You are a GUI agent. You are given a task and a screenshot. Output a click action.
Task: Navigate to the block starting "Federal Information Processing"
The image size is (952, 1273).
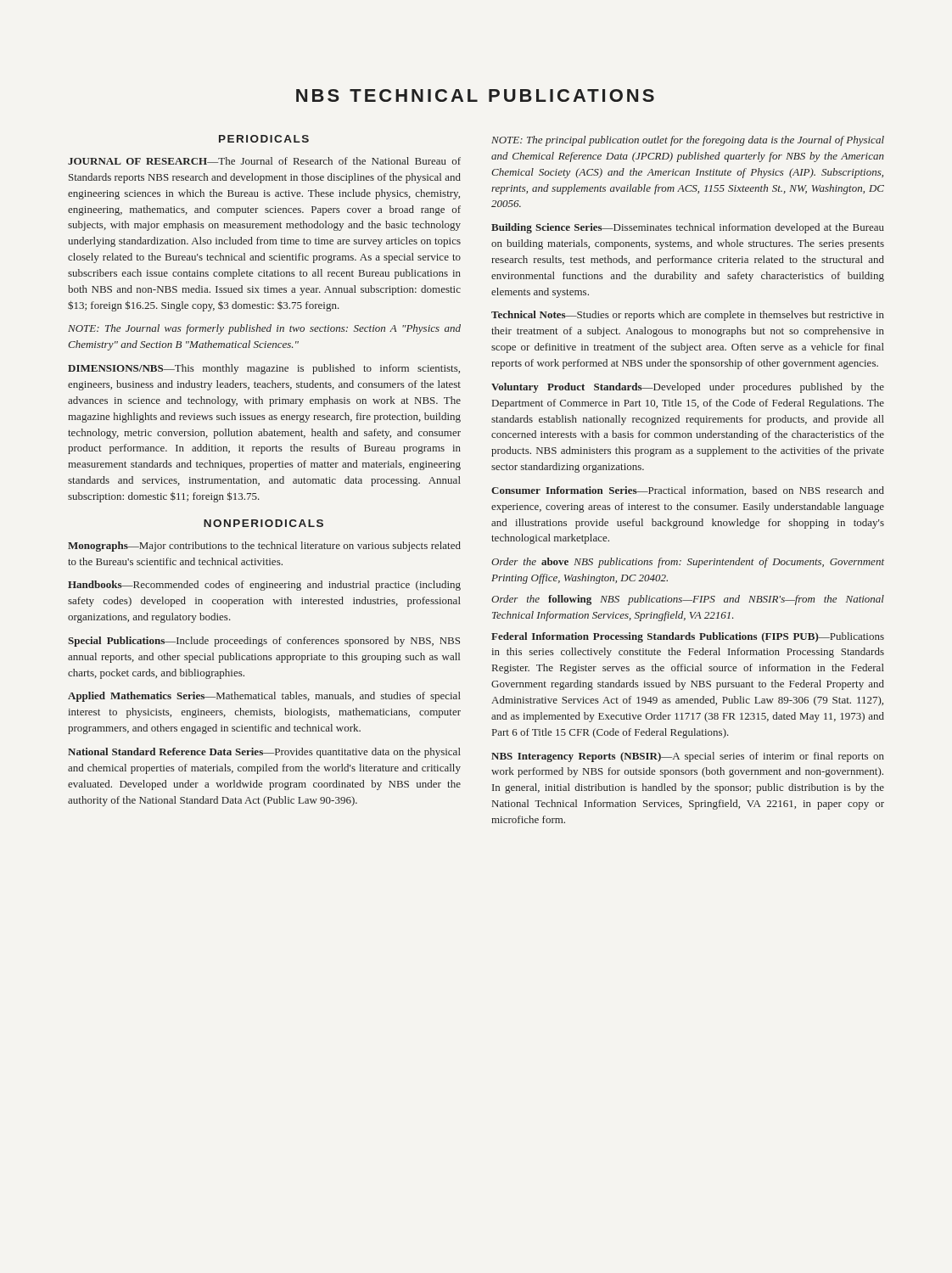pyautogui.click(x=688, y=684)
